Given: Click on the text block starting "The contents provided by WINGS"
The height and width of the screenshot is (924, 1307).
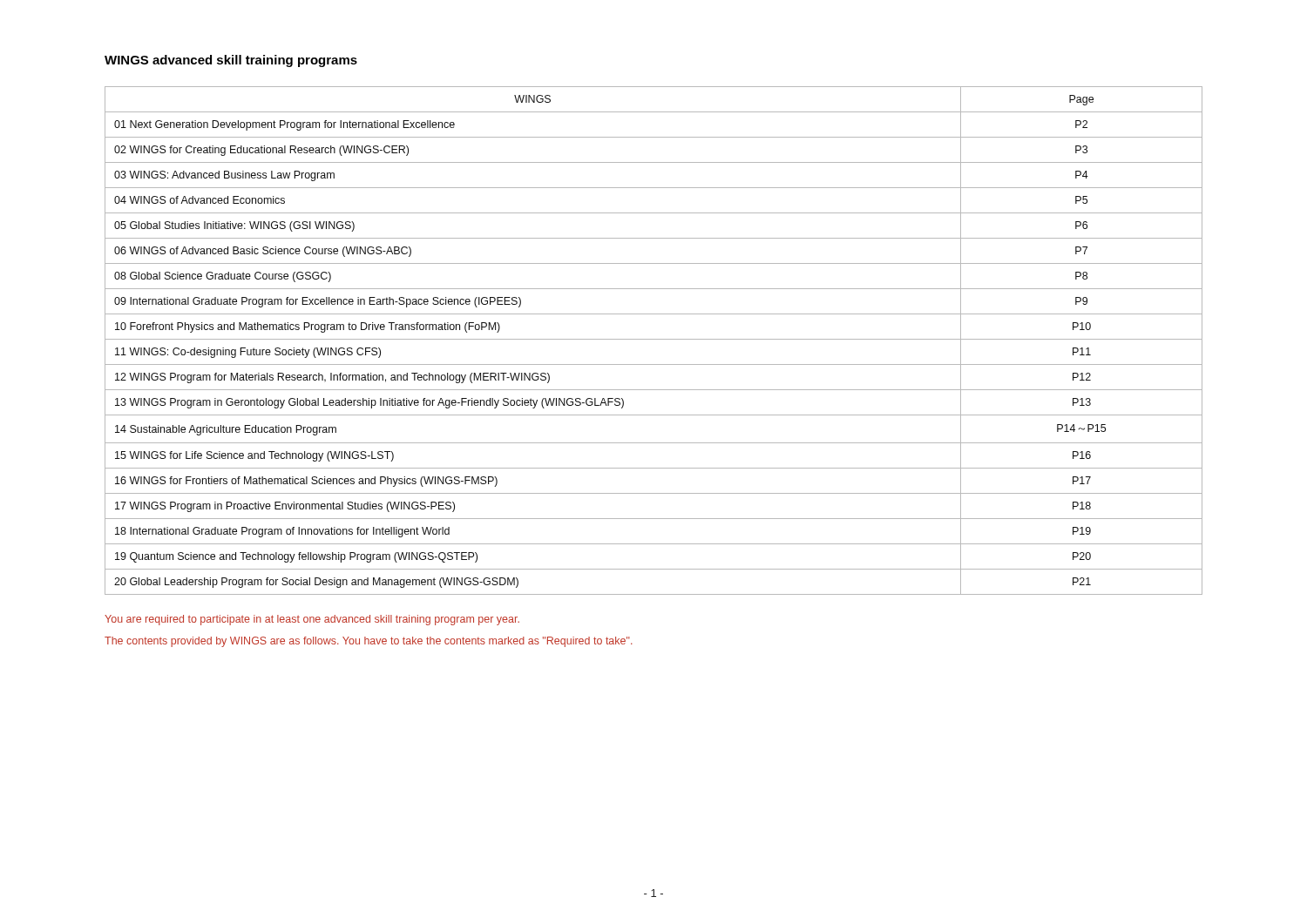Looking at the screenshot, I should 369,641.
